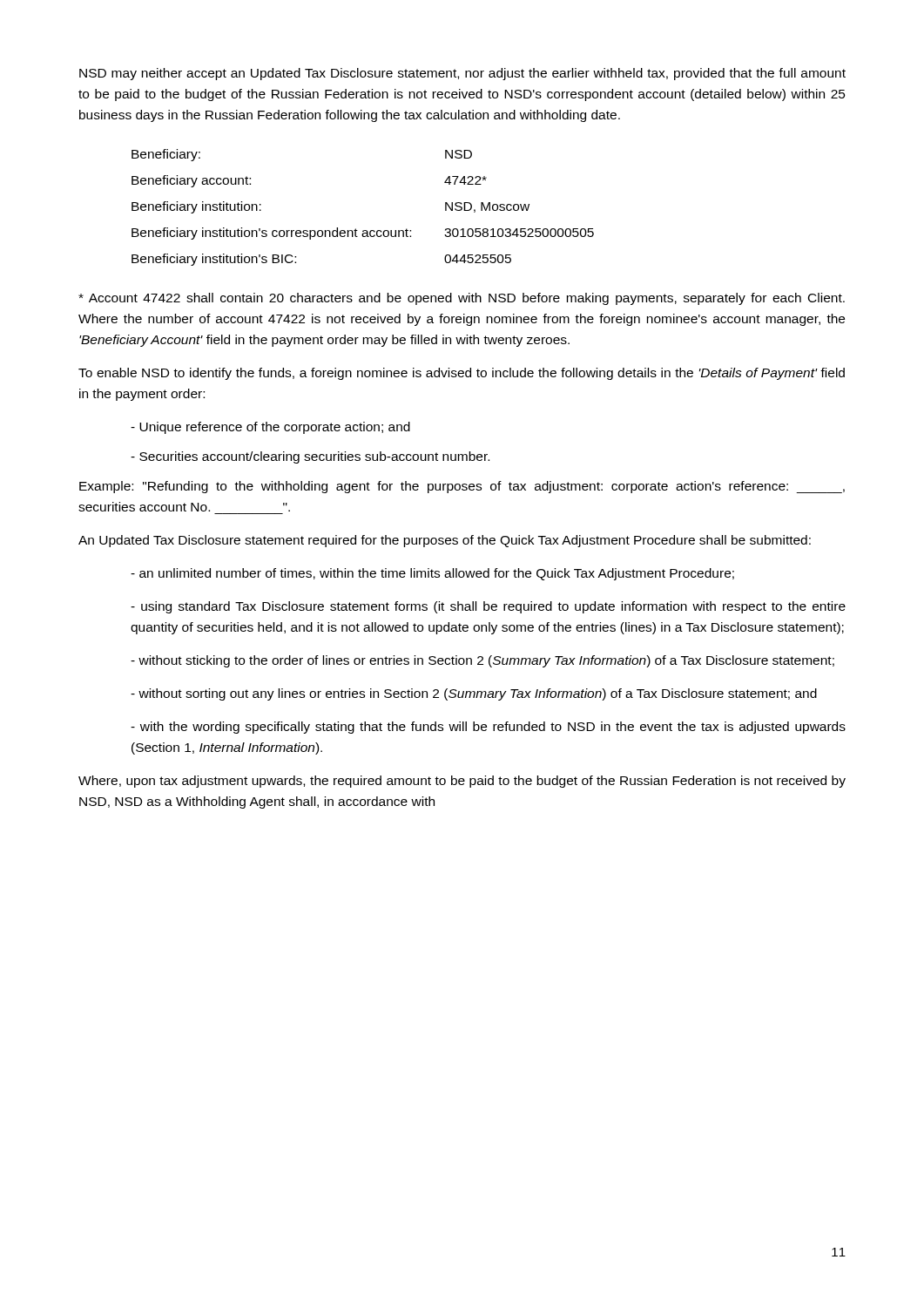Locate the block of text that opens with "using standard Tax Disclosure statement forms (it shall"
Viewport: 924px width, 1307px height.
tap(488, 617)
